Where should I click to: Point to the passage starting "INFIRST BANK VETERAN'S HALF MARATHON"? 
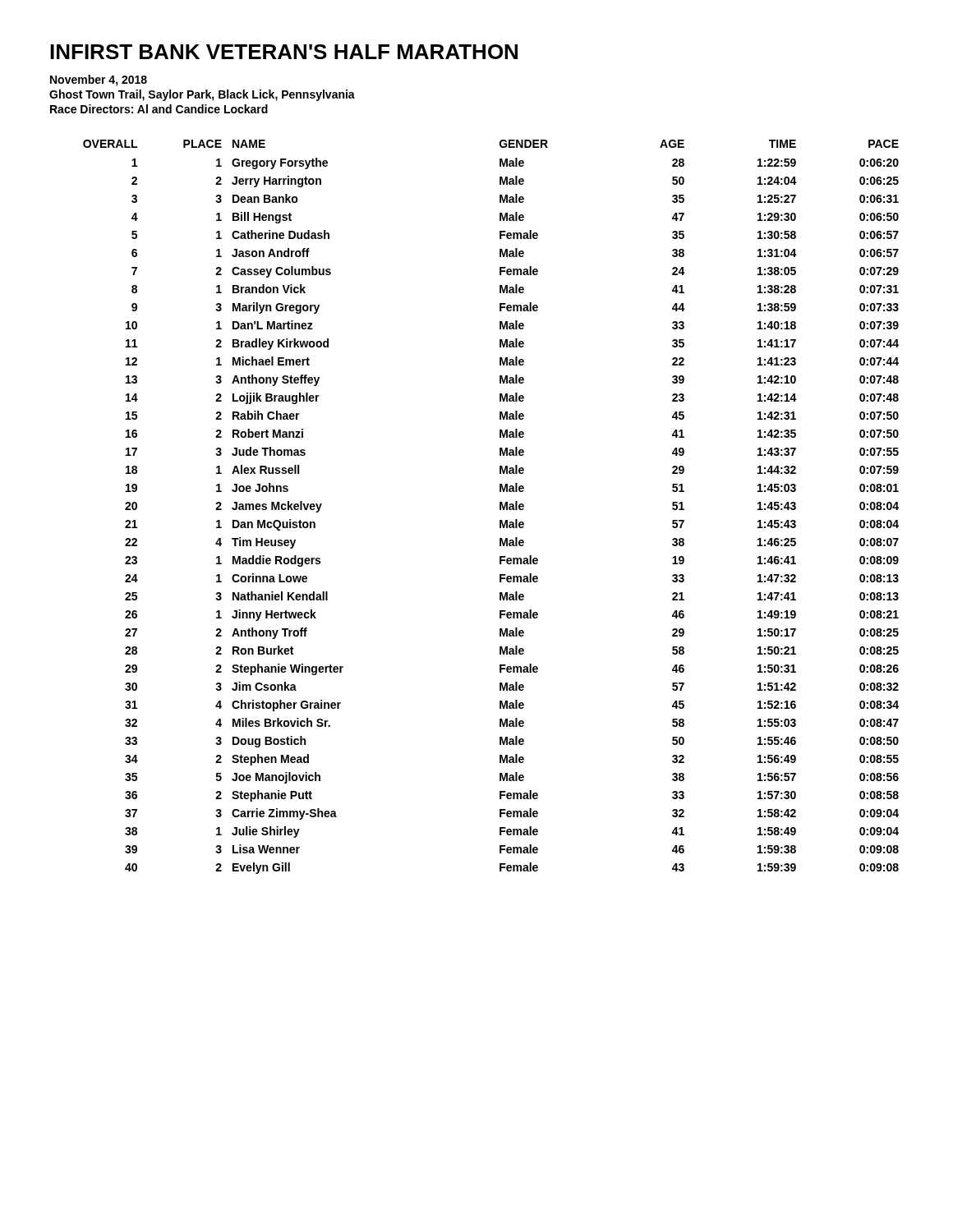tap(284, 52)
